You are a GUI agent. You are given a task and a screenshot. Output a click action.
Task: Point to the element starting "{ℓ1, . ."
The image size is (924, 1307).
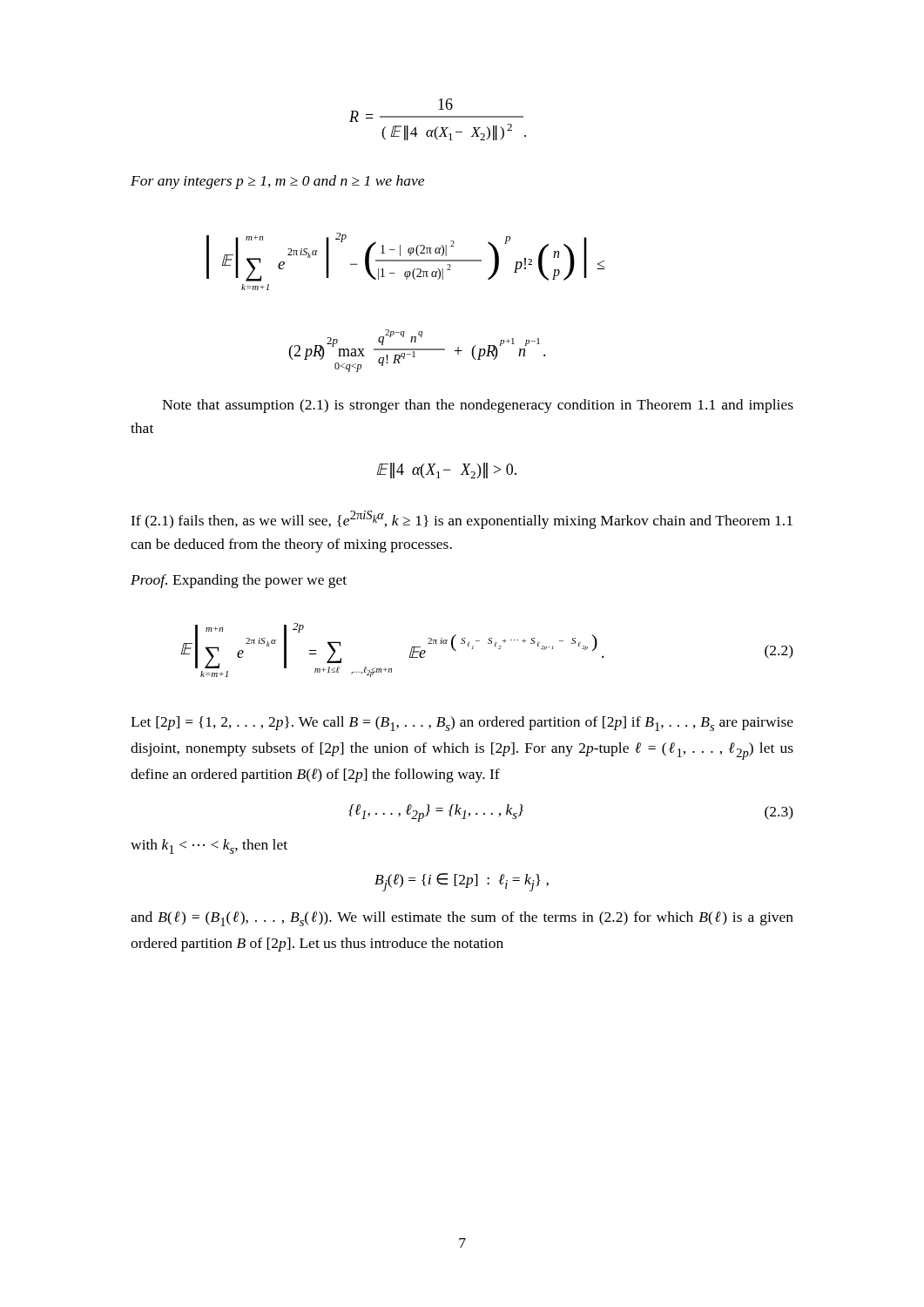tap(462, 811)
